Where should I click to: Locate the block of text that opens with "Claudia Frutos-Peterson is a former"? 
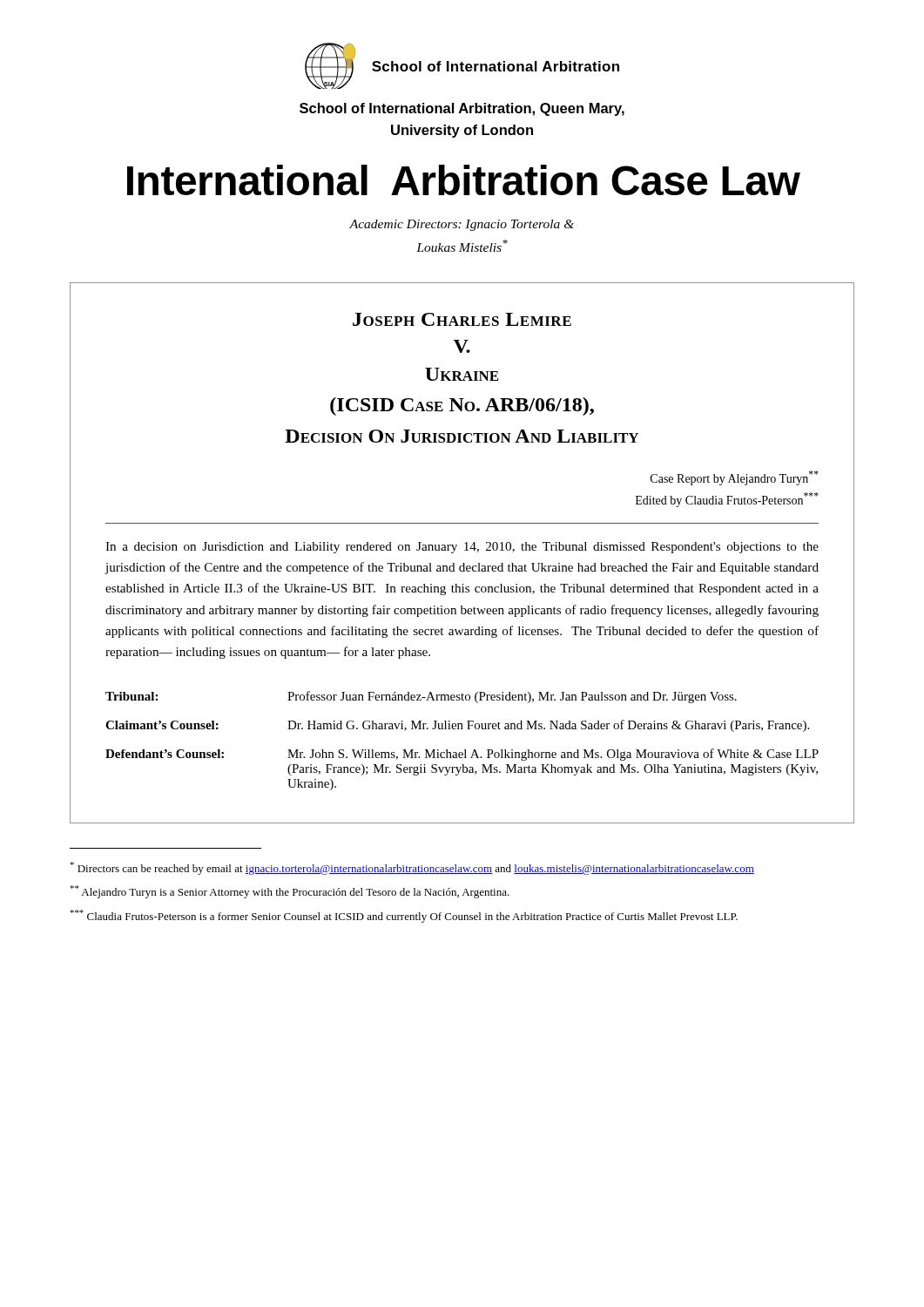click(404, 915)
